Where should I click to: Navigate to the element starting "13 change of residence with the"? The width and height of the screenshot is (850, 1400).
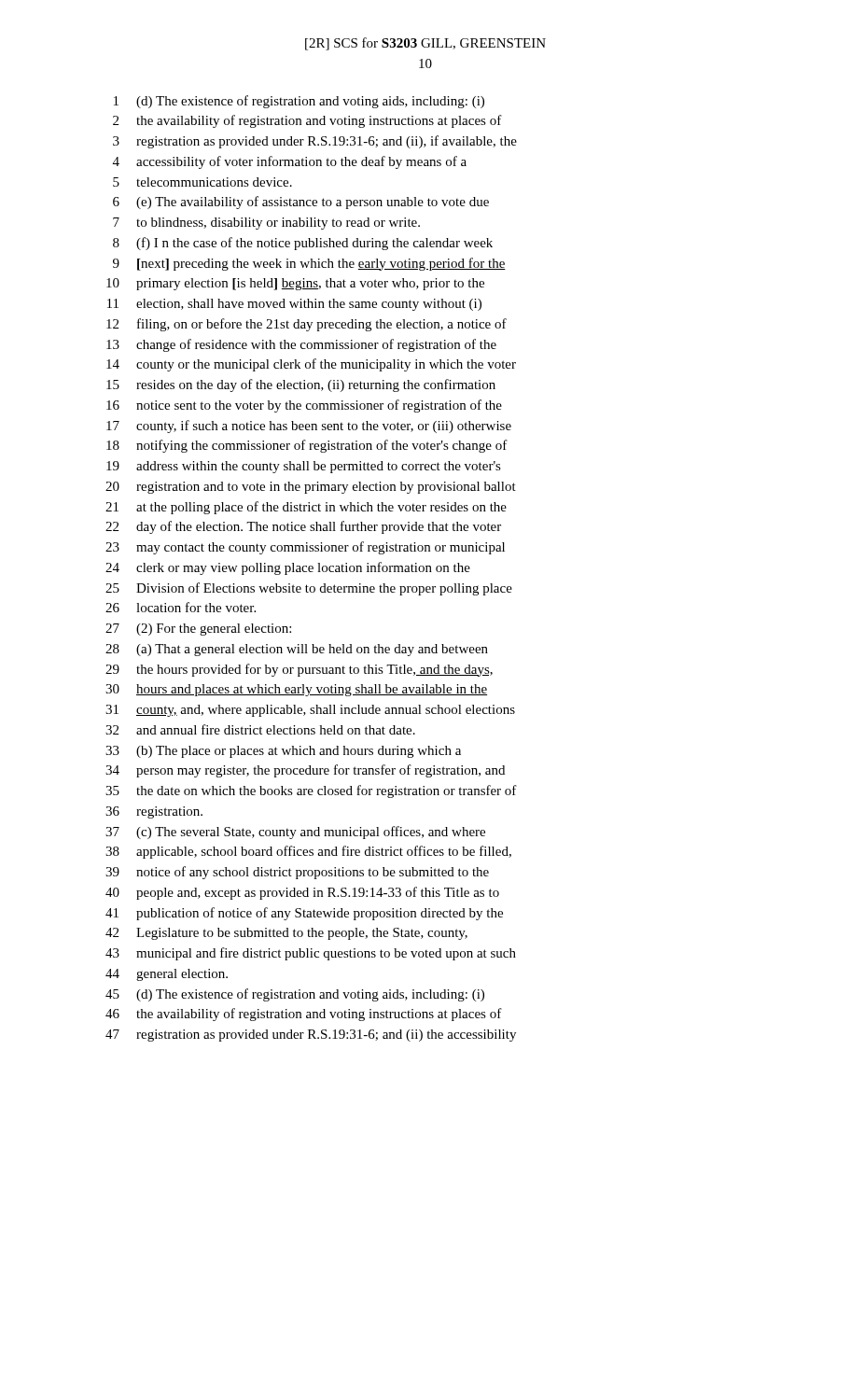433,345
